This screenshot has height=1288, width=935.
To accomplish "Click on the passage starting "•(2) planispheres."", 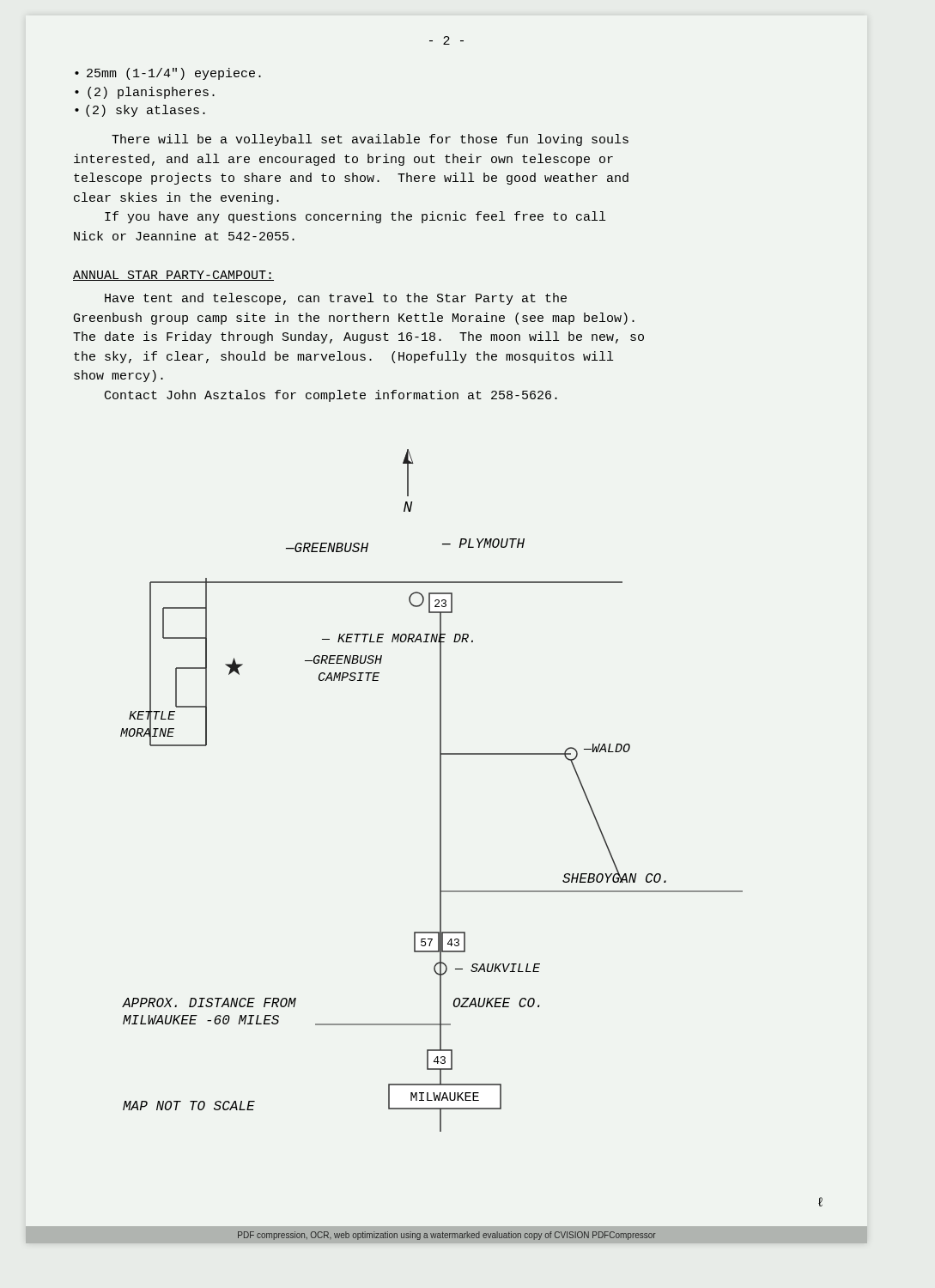I will 145,93.
